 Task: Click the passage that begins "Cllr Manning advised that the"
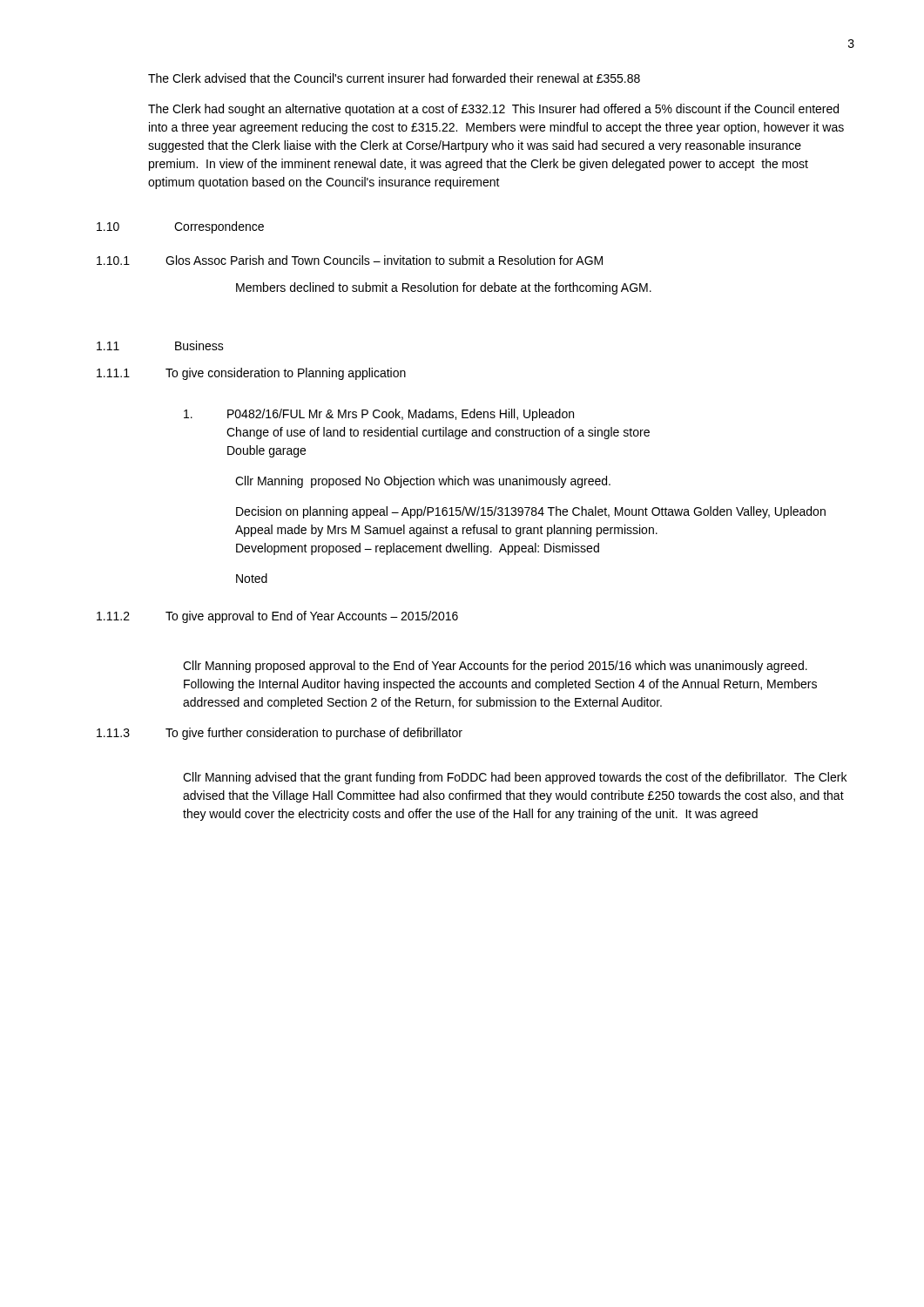[x=515, y=796]
